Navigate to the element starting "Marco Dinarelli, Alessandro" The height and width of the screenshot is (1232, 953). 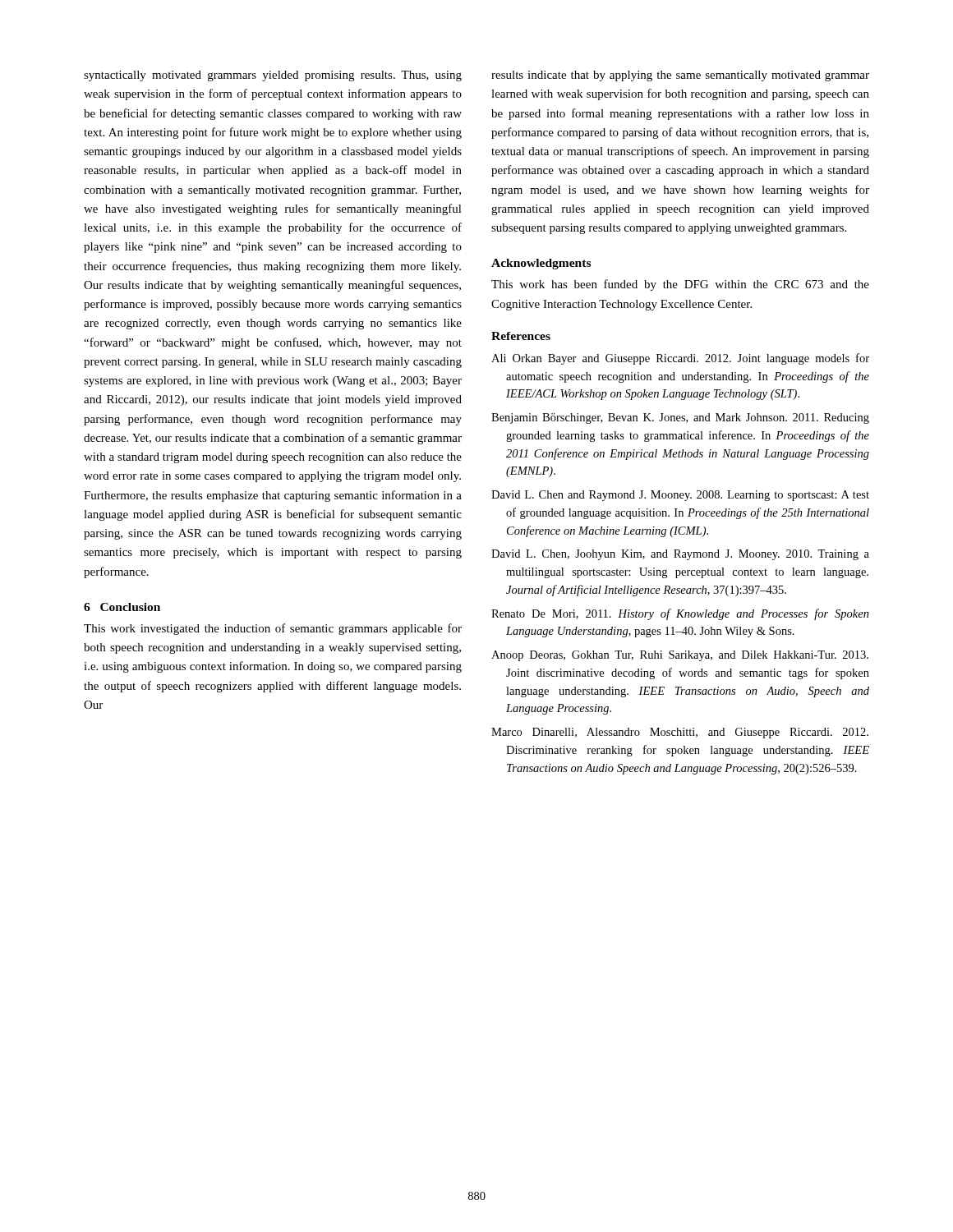[x=680, y=750]
